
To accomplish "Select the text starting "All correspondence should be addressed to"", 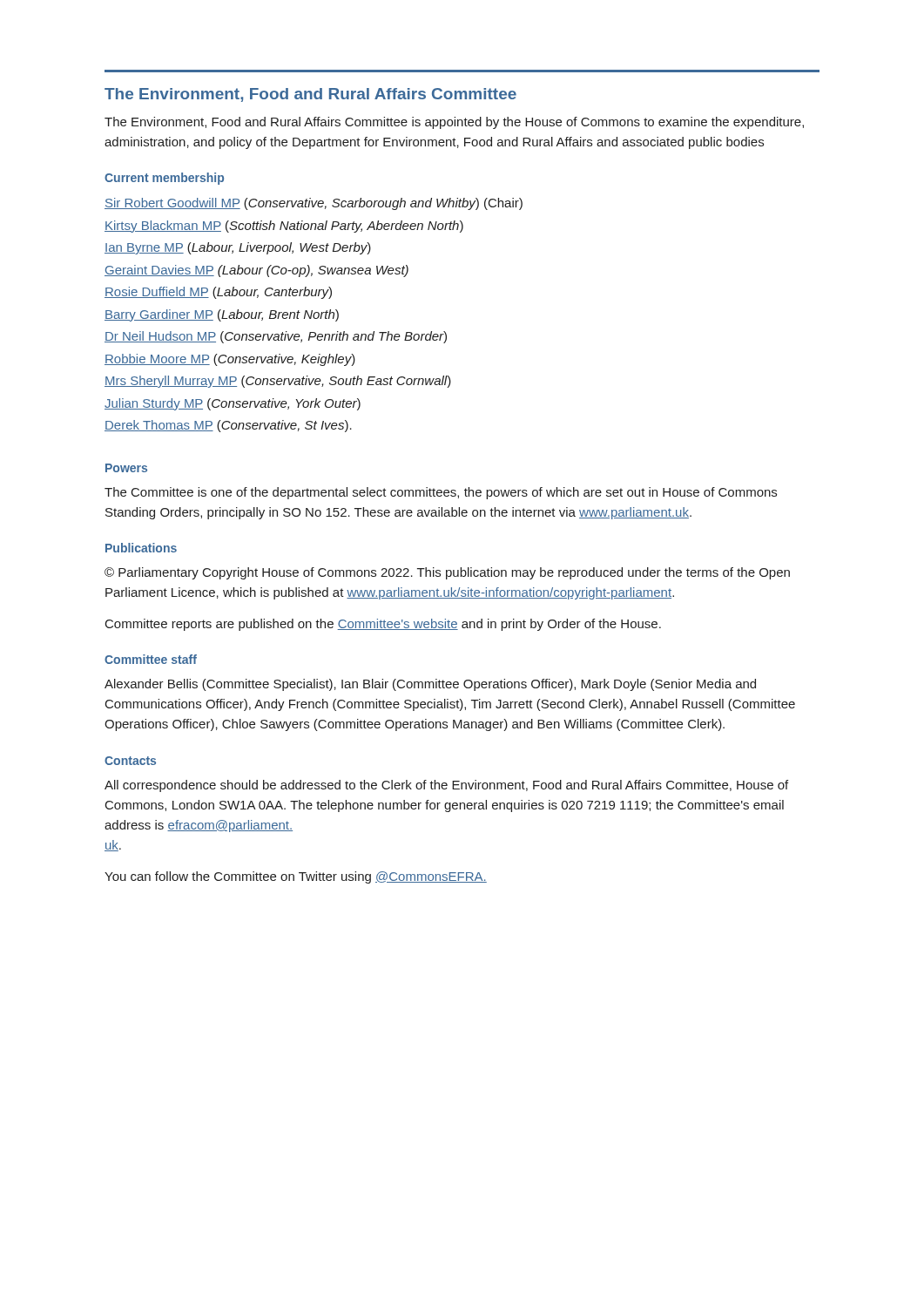I will pos(462,815).
